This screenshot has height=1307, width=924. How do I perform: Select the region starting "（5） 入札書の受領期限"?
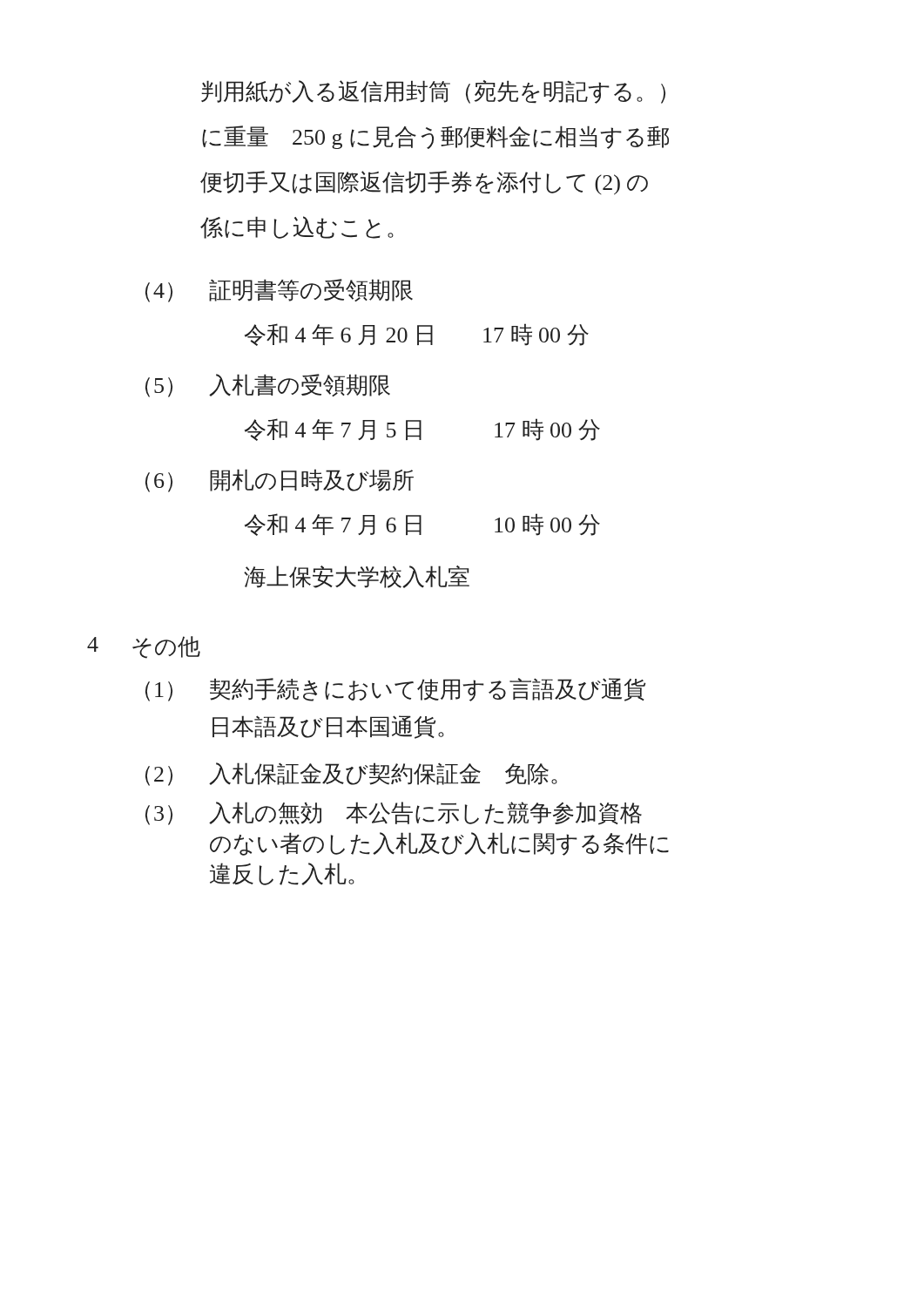pyautogui.click(x=268, y=386)
